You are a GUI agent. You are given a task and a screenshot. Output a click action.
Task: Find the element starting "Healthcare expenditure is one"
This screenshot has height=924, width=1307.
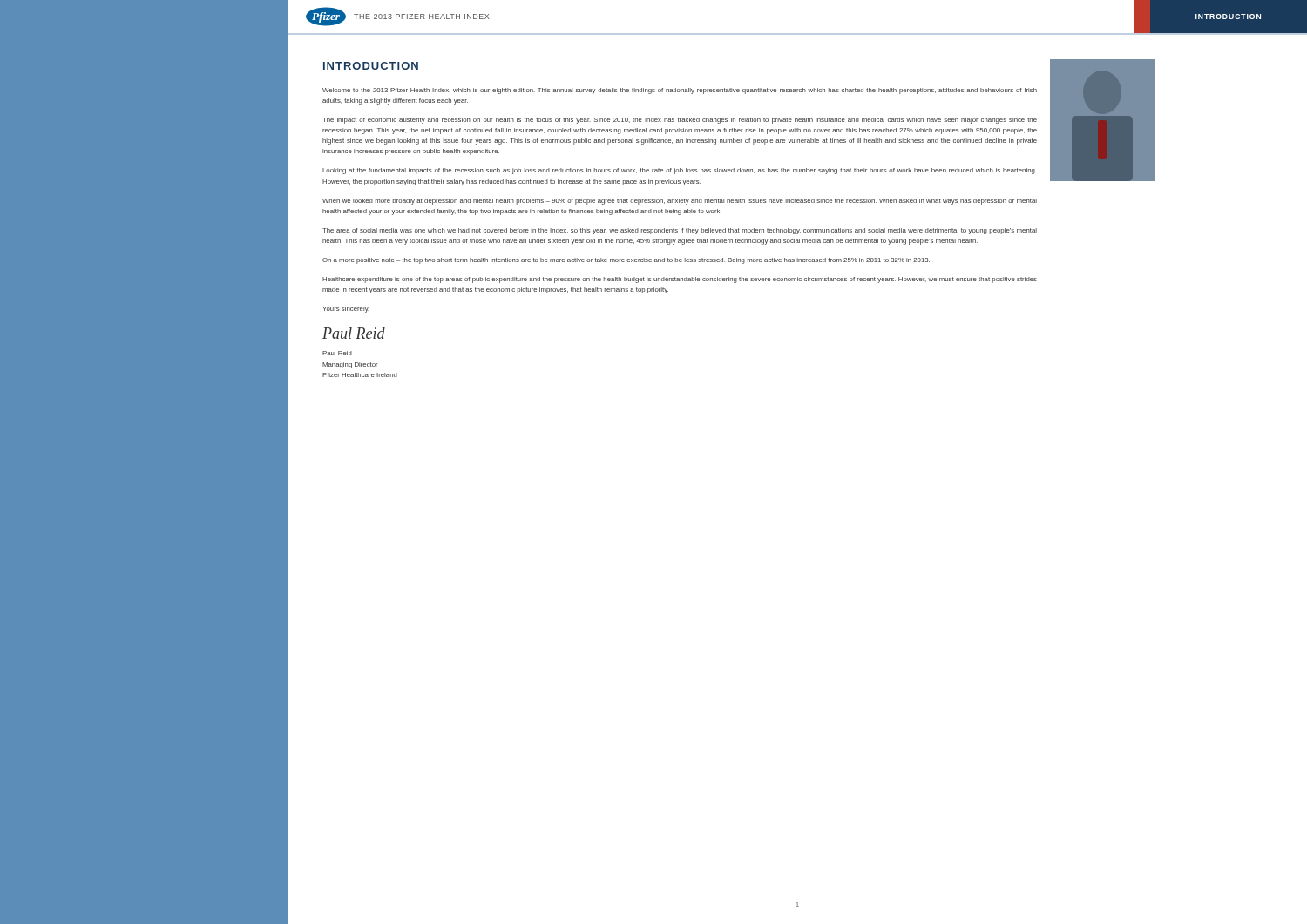(680, 284)
